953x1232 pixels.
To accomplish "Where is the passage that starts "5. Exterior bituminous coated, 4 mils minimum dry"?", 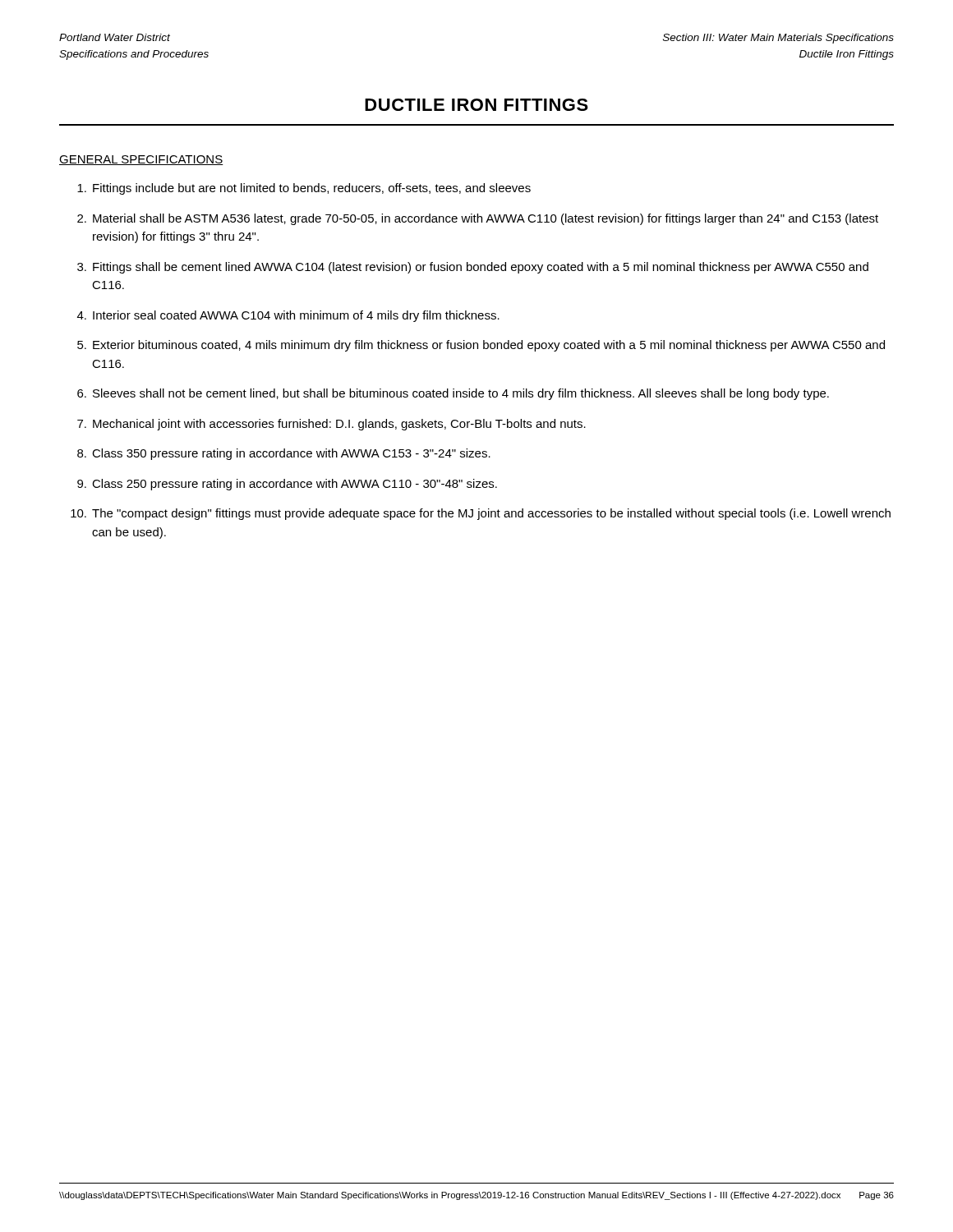I will click(x=476, y=354).
